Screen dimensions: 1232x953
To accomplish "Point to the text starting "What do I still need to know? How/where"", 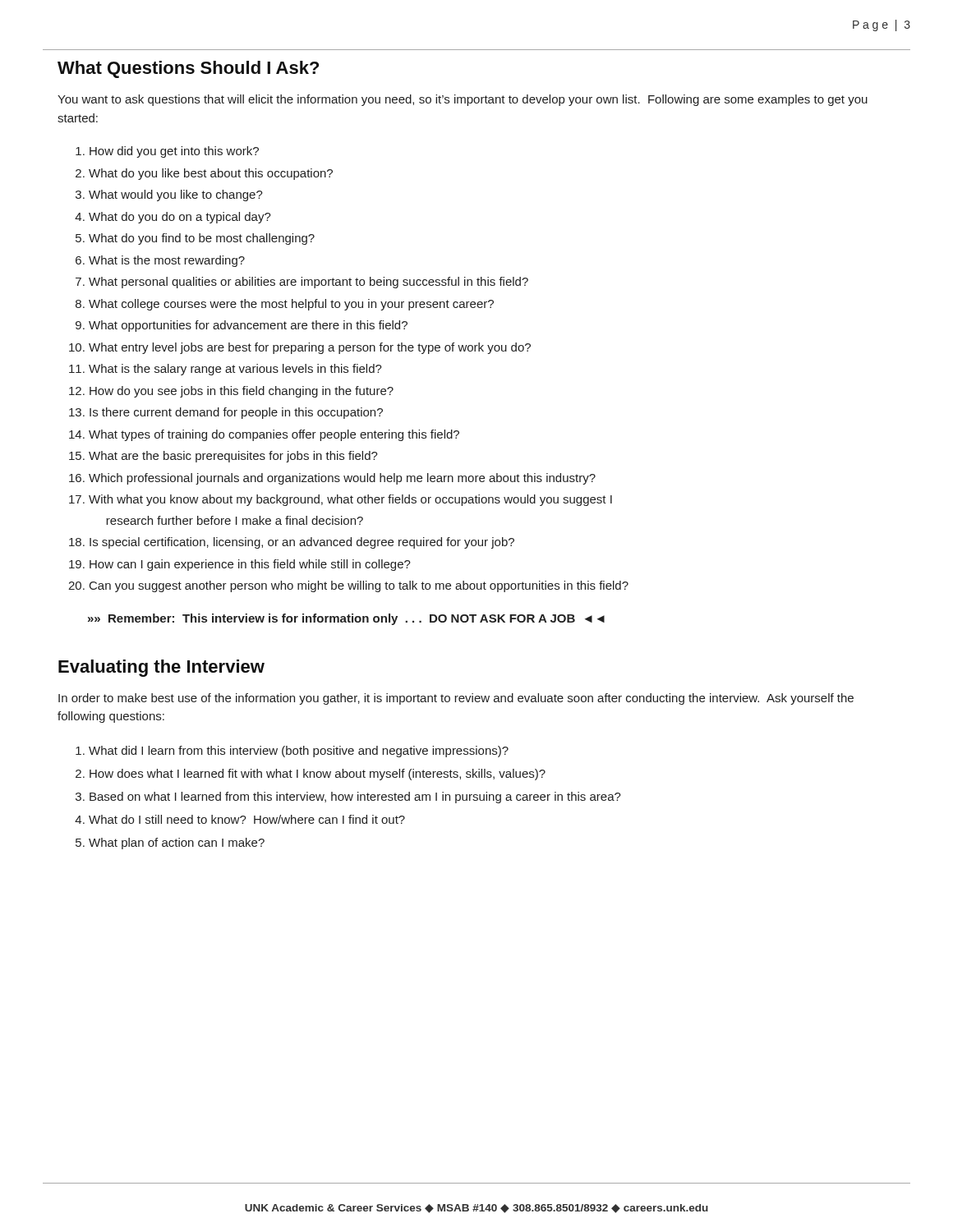I will tap(247, 819).
